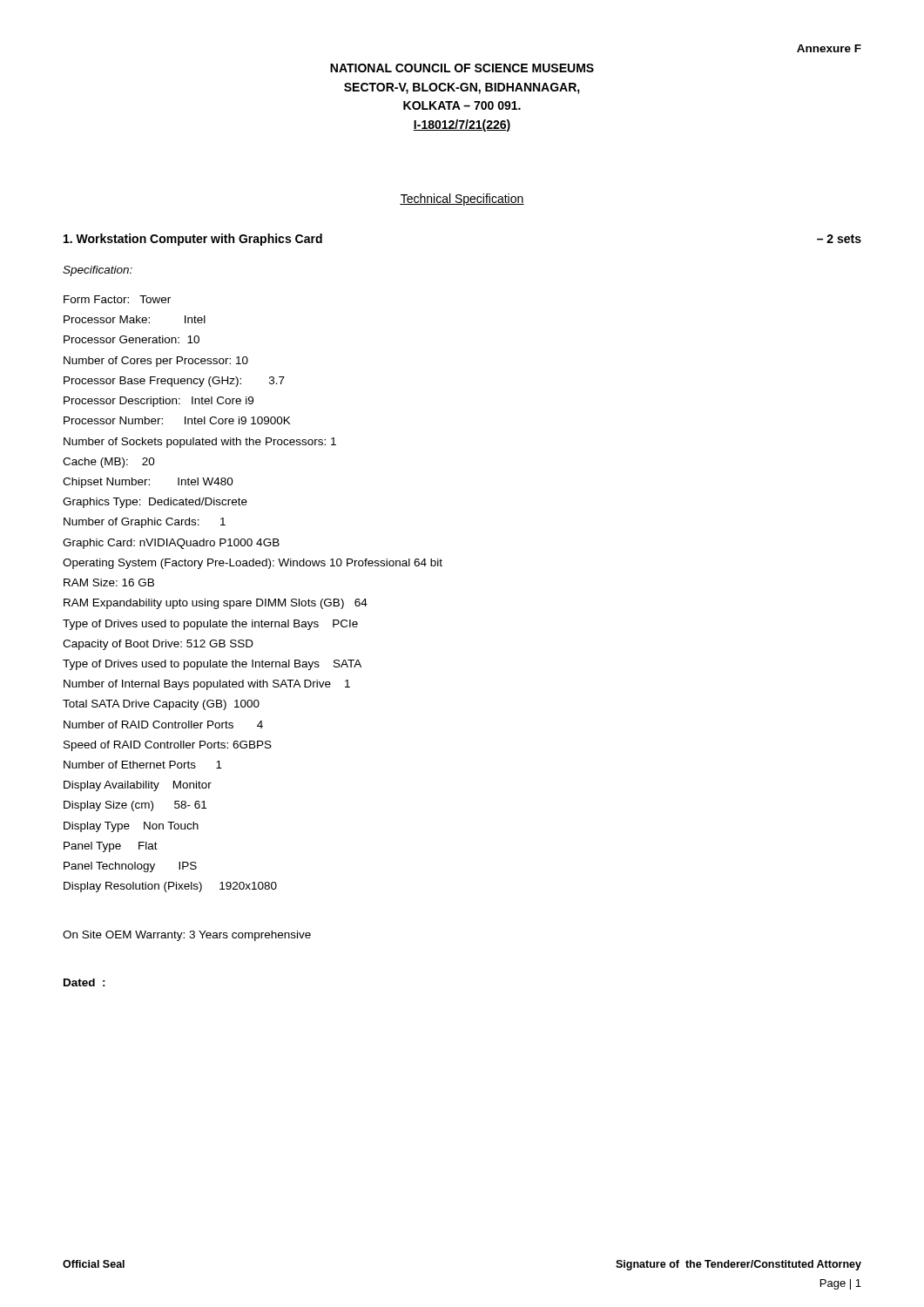Image resolution: width=924 pixels, height=1307 pixels.
Task: Find the block on this page that starts "Number of Internal Bays populated with"
Action: (x=207, y=685)
